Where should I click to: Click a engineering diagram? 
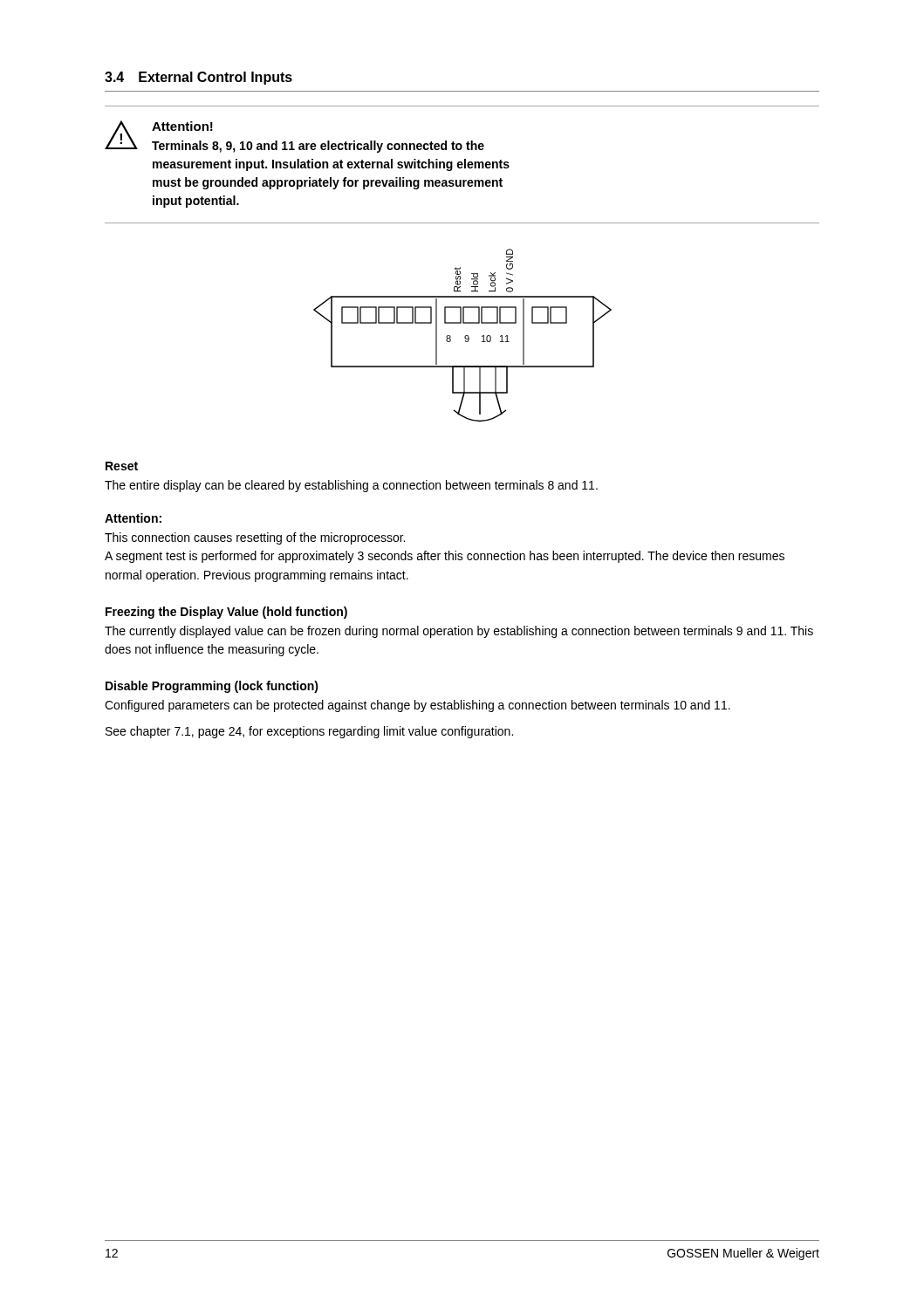462,340
